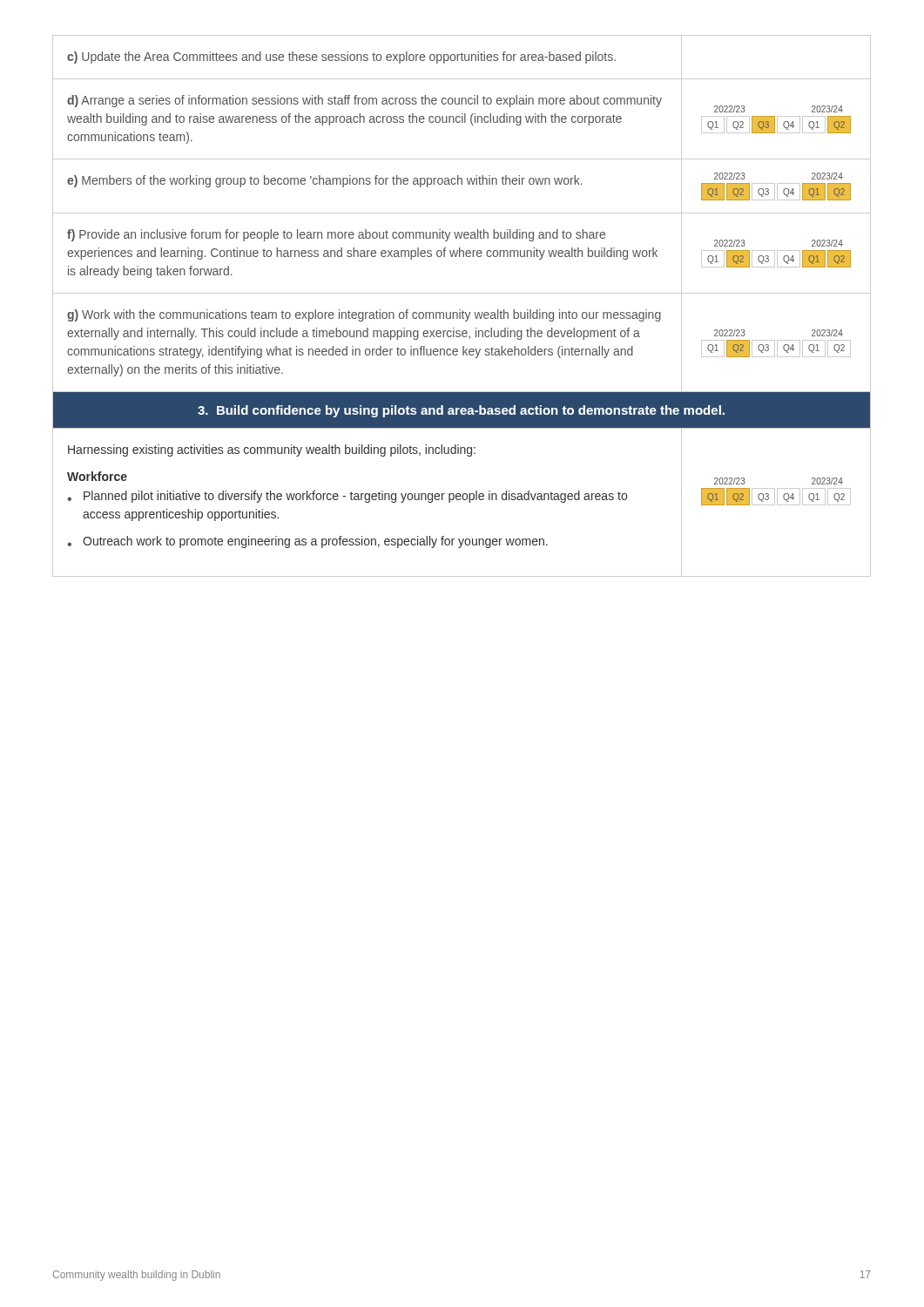Locate the text starting "c) Update the Area"
The height and width of the screenshot is (1307, 924).
pos(342,57)
